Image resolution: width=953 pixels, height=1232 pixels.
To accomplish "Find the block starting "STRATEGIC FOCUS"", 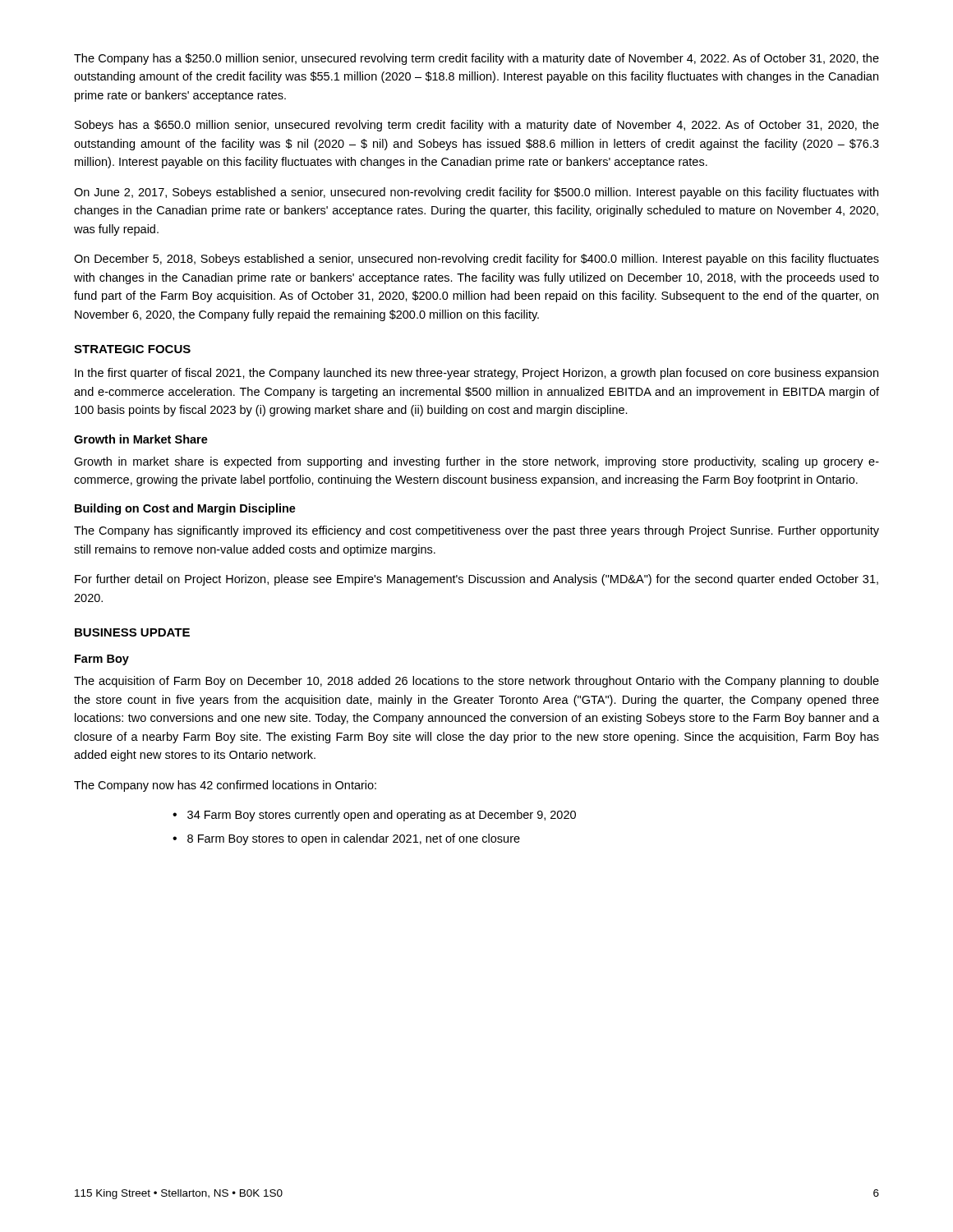I will click(132, 349).
